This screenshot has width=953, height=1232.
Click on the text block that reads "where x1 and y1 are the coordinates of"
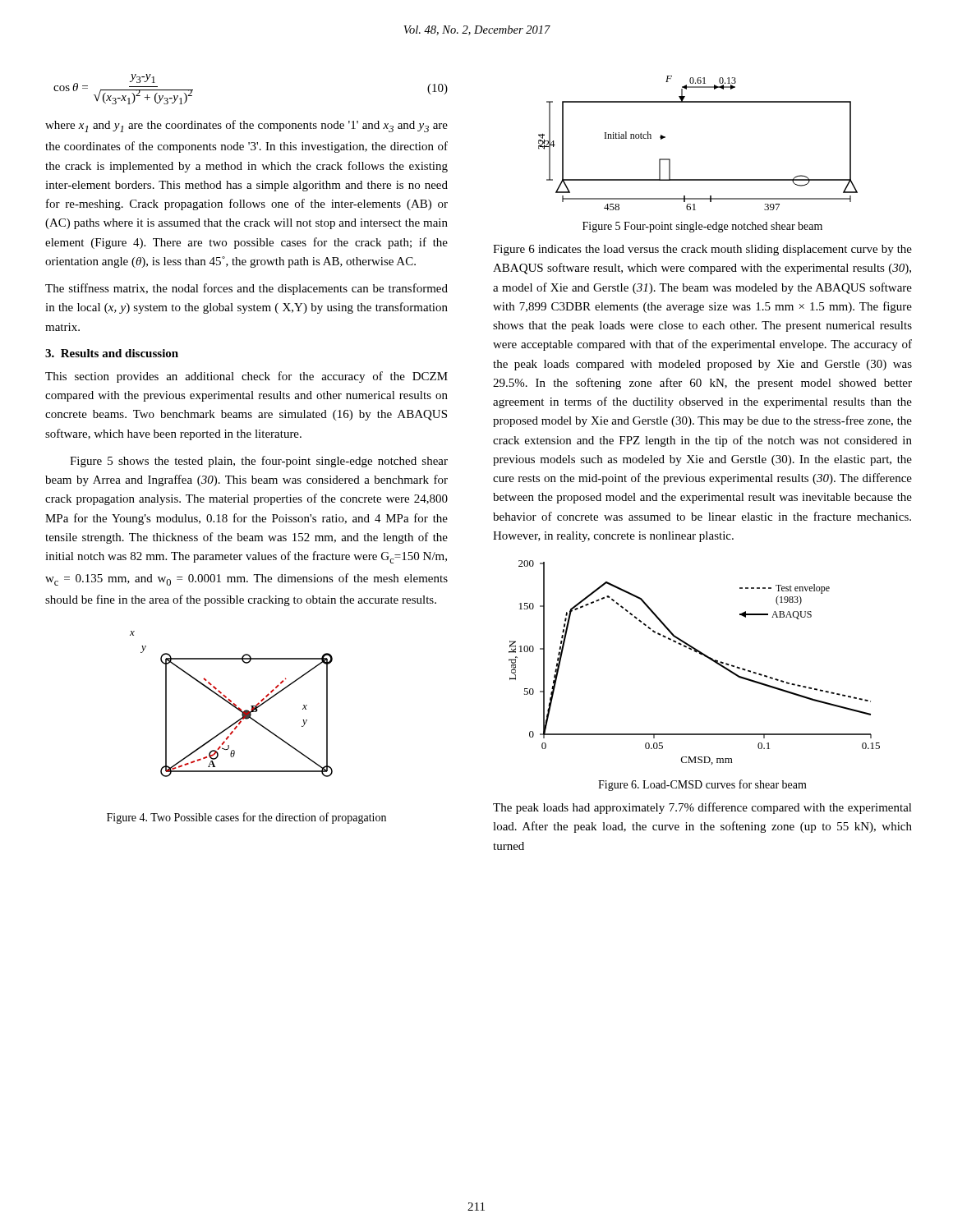point(246,193)
